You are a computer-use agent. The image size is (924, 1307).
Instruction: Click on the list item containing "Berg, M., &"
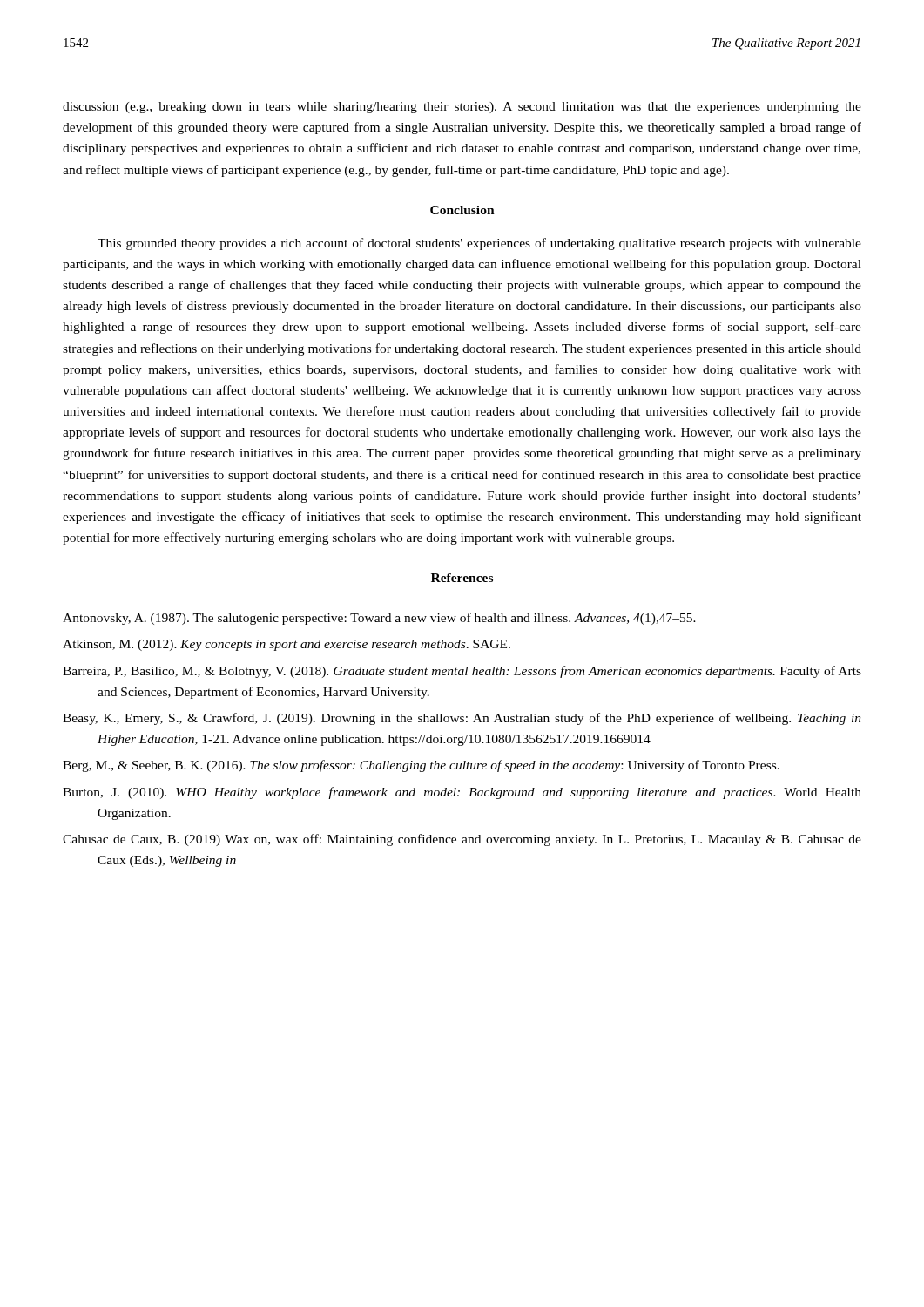(x=421, y=765)
